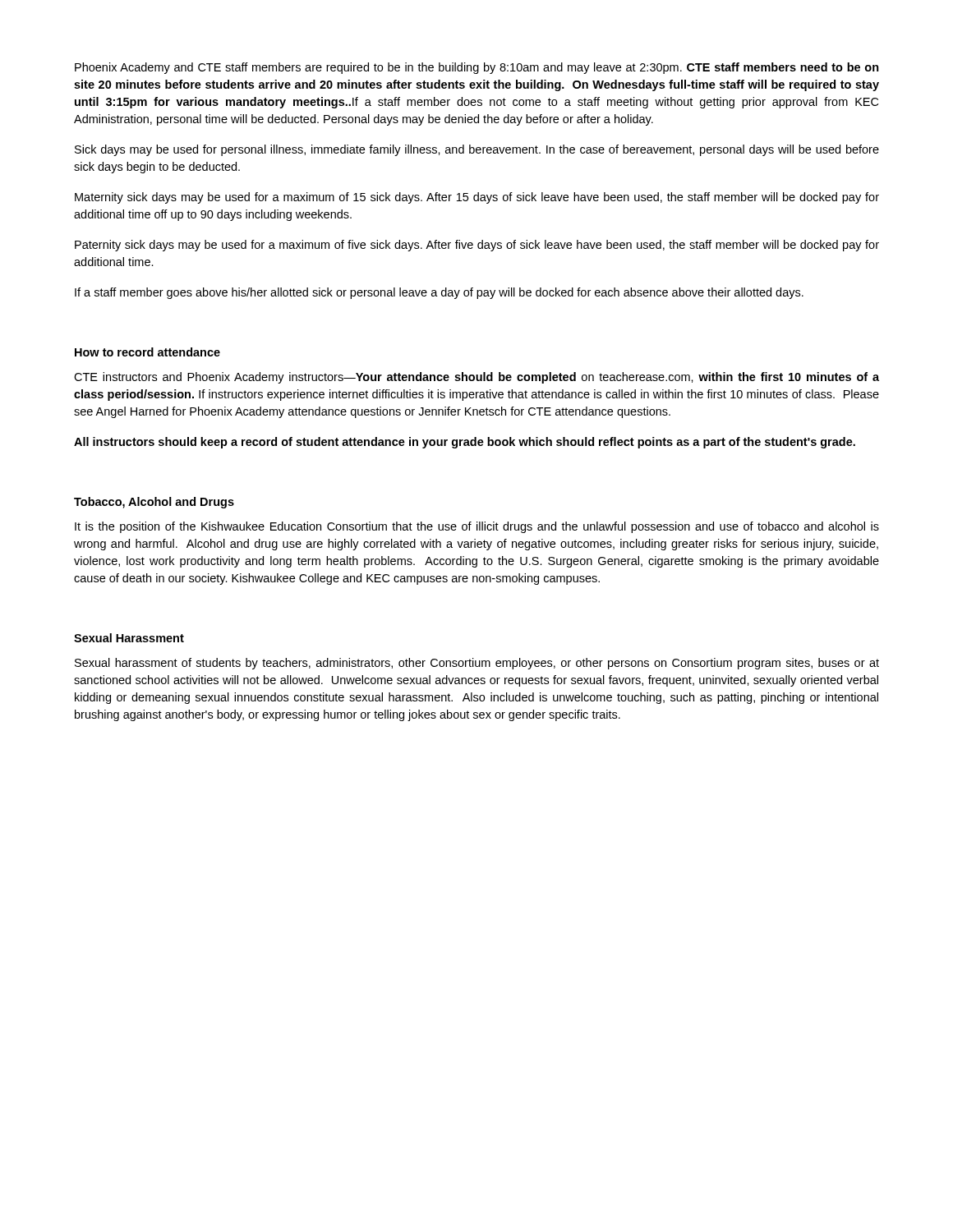Select the text starting "Sexual harassment of students"

click(x=476, y=689)
